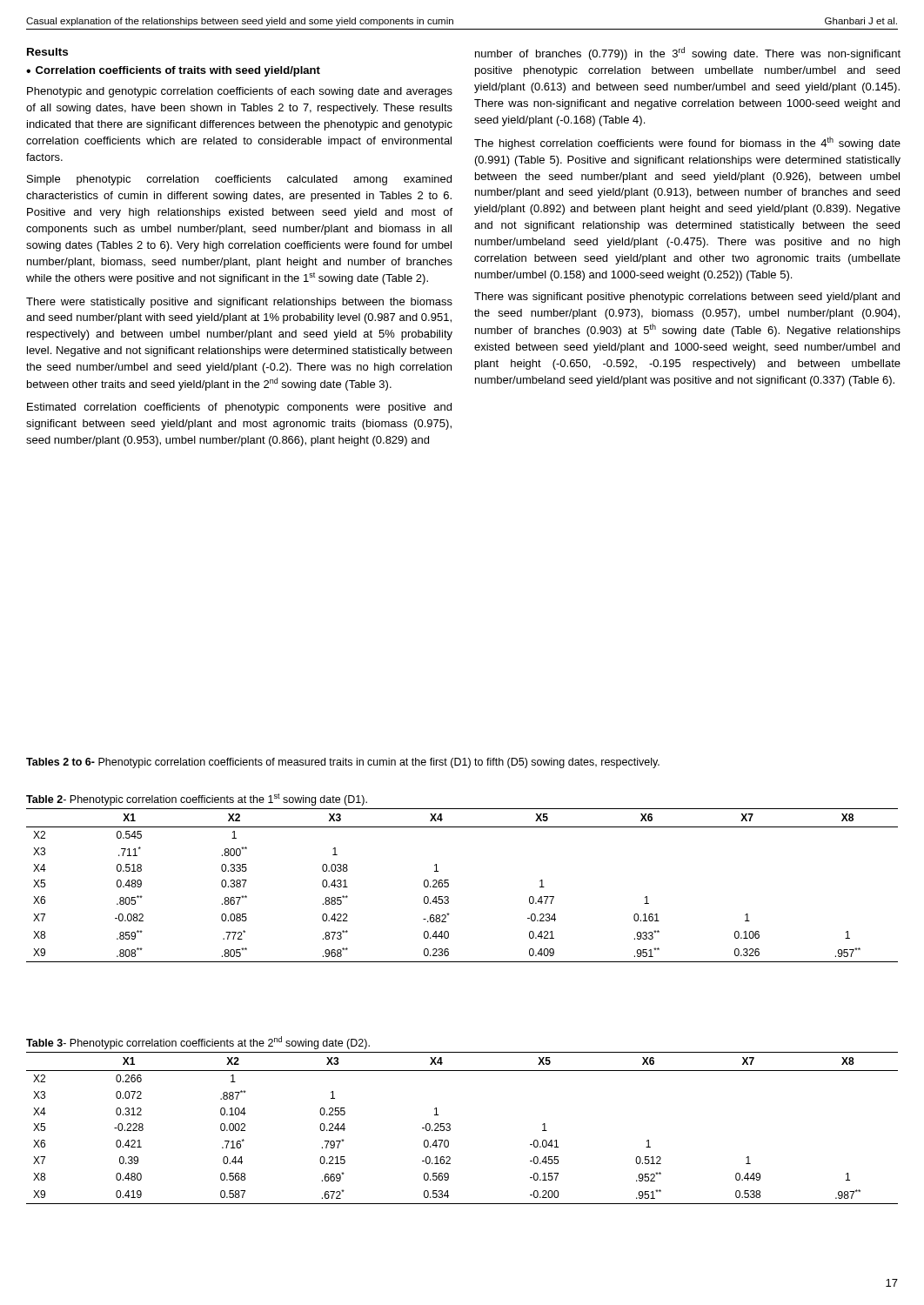Image resolution: width=924 pixels, height=1305 pixels.
Task: Locate the block of text that opens with "Estimated correlation coefficients of"
Action: pos(239,424)
